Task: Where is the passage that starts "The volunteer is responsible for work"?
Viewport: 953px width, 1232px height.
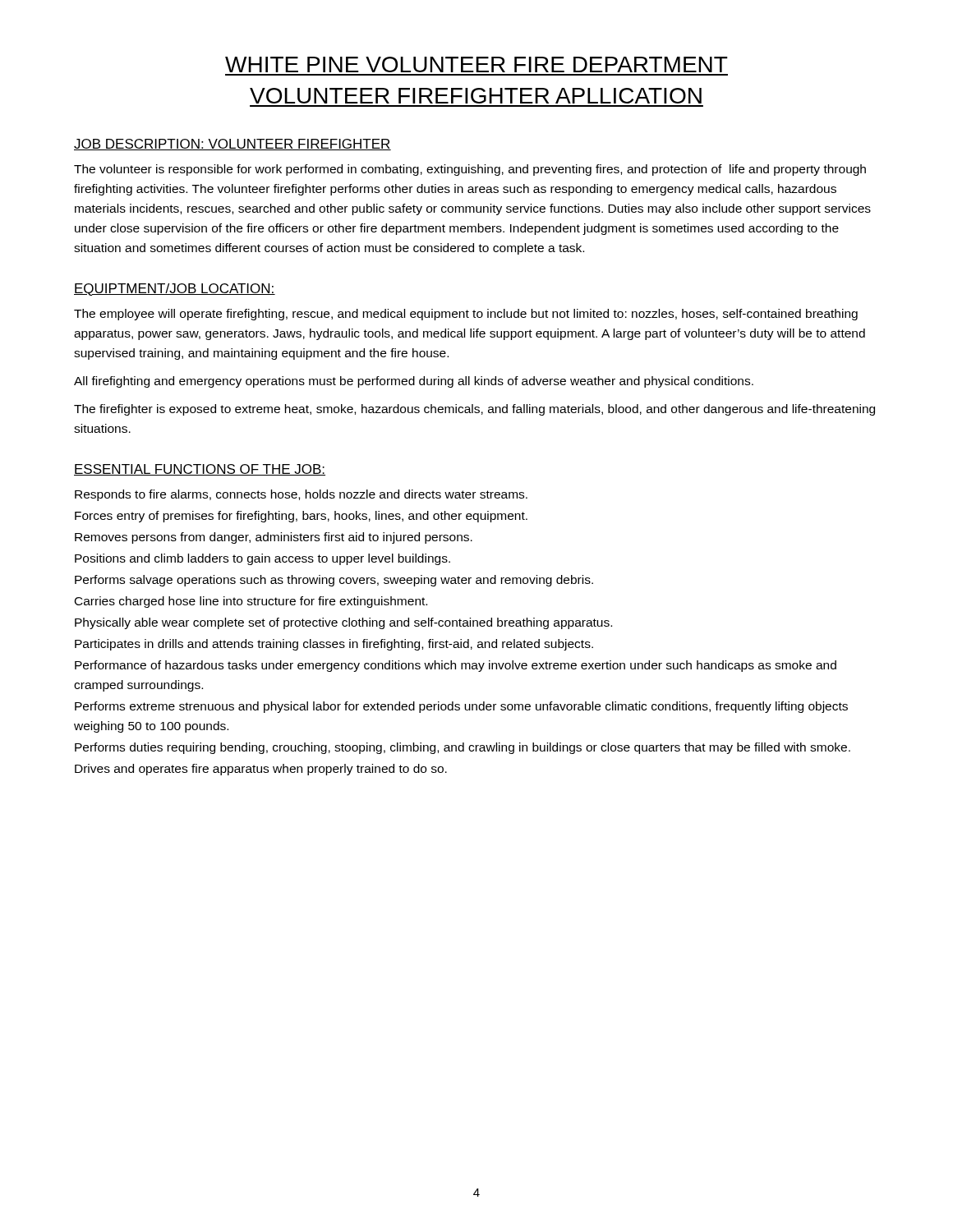Action: 472,208
